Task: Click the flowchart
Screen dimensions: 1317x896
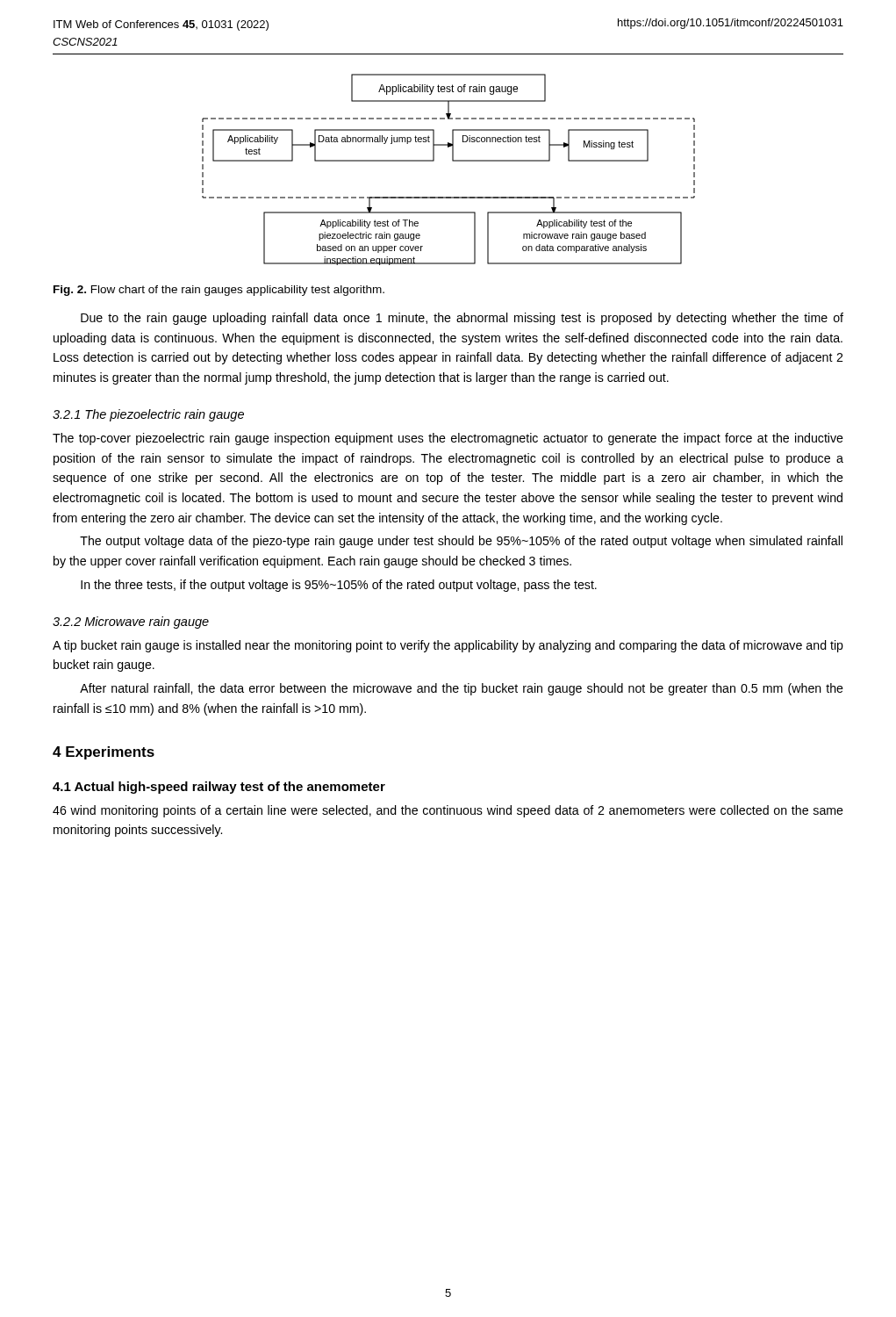Action: coord(448,173)
